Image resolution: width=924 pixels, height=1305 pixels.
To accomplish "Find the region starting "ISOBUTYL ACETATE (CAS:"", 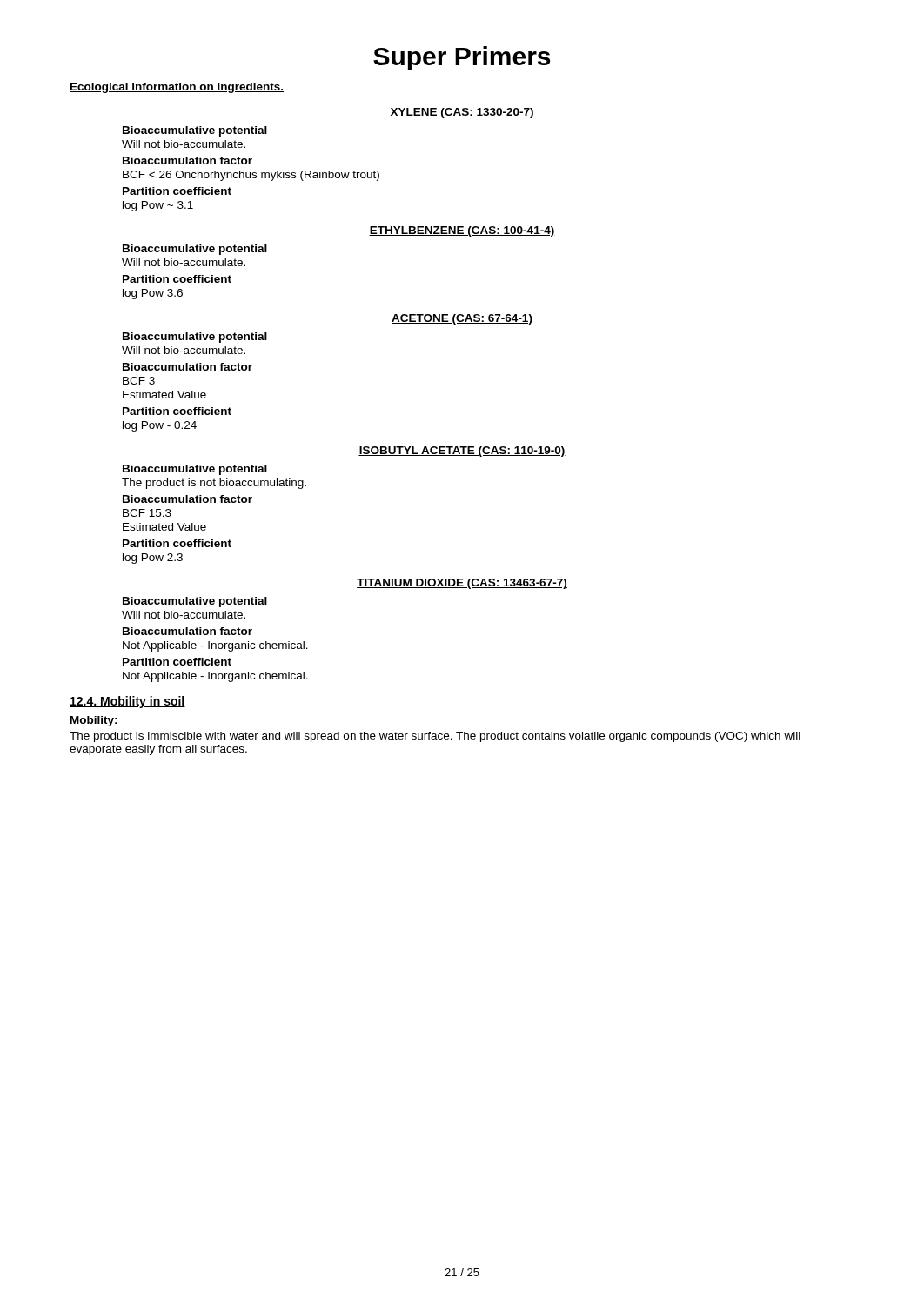I will 462,450.
